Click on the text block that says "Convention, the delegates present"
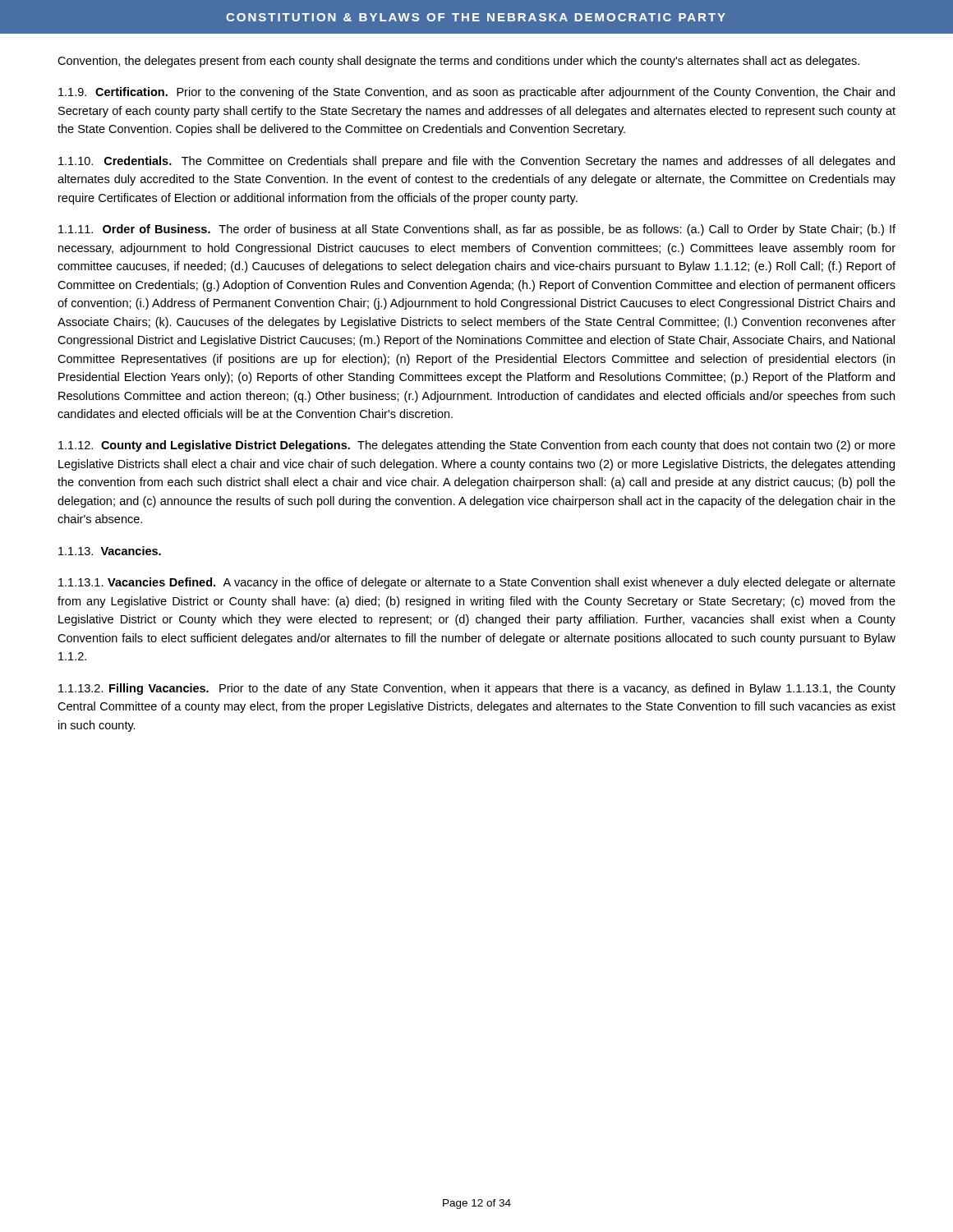Screen dimensions: 1232x953 click(x=459, y=61)
